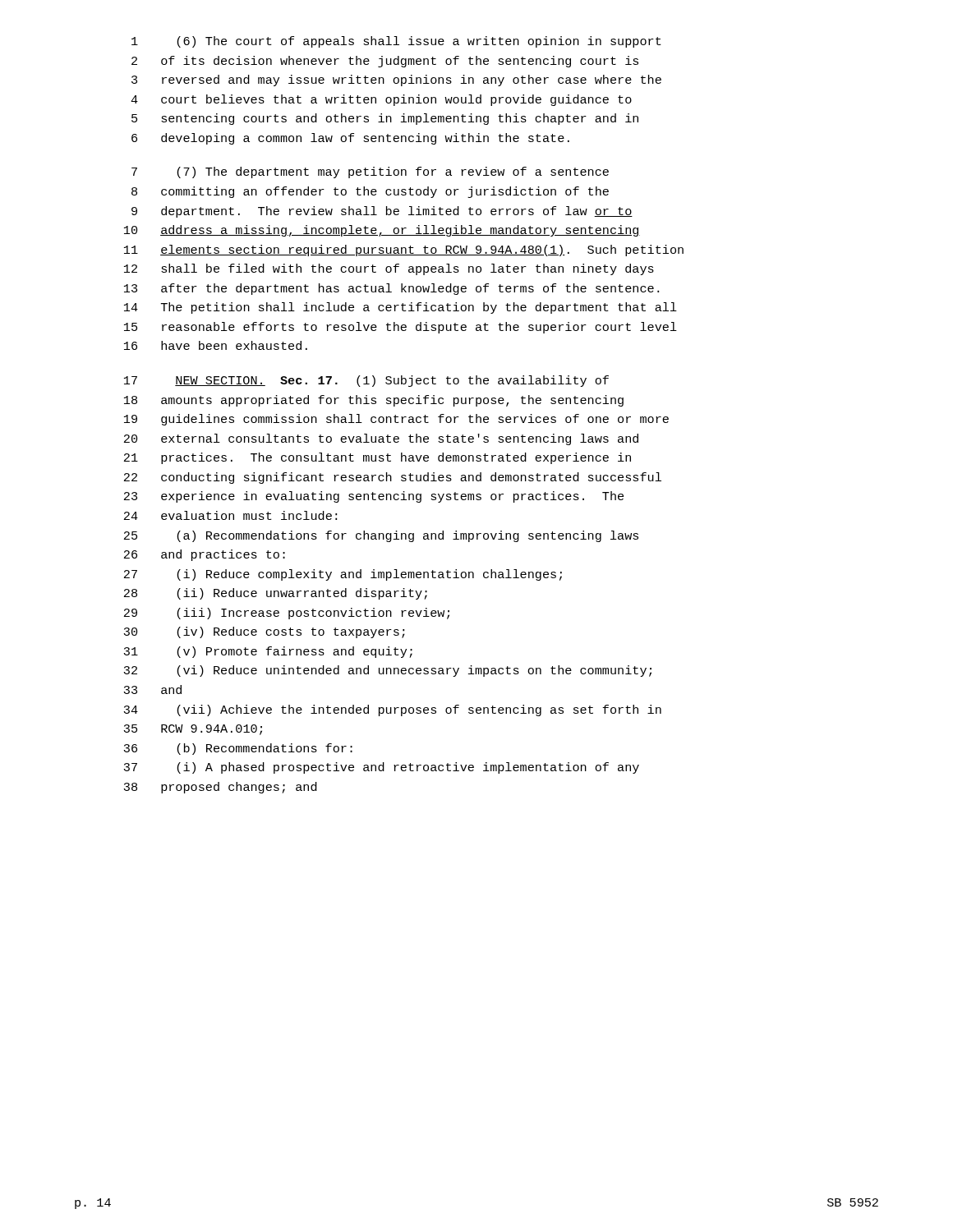Click on the list item that reads "23 experience in evaluating sentencing"
Viewport: 953px width, 1232px height.
(493, 498)
